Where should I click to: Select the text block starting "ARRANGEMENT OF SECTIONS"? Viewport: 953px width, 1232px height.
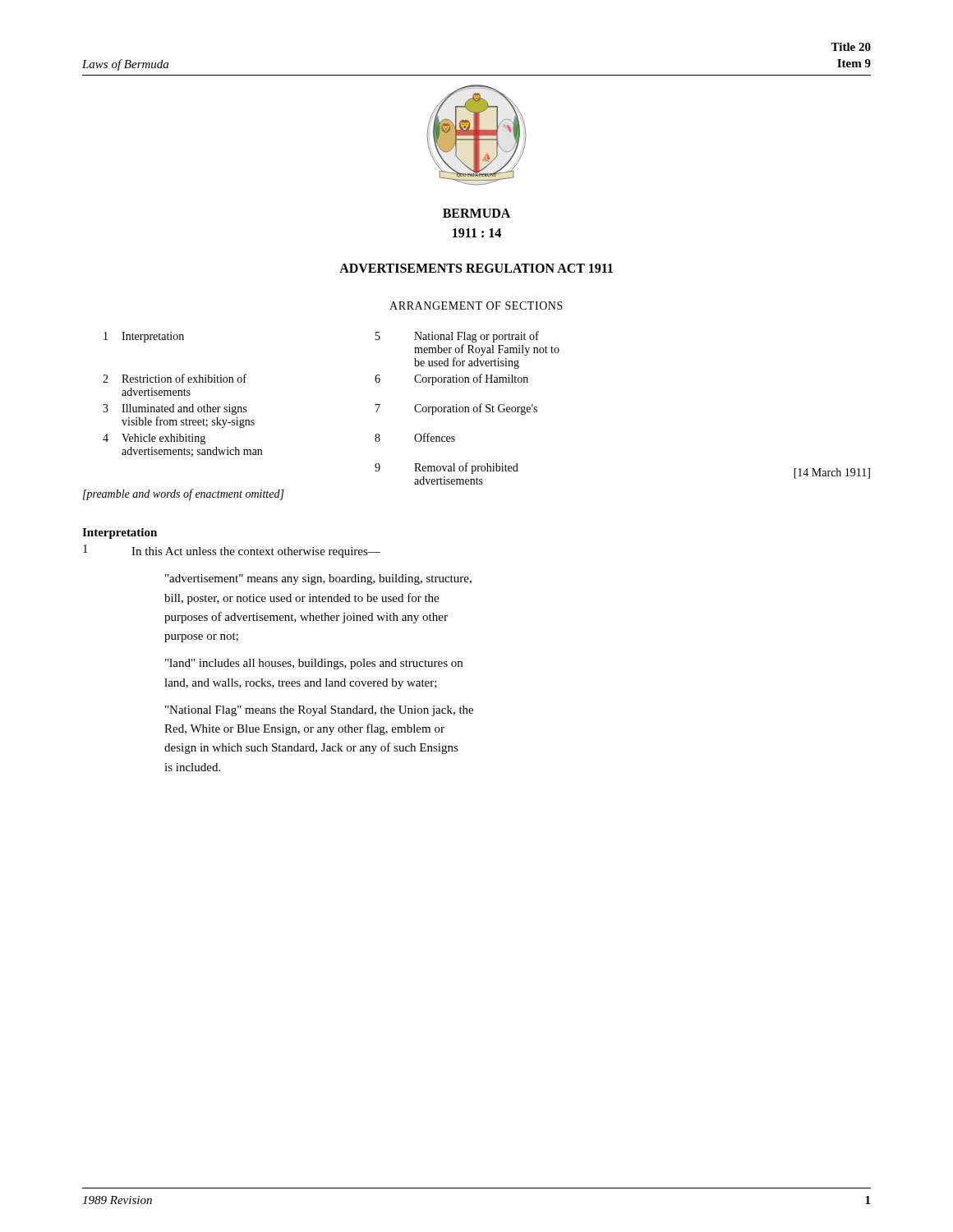click(x=476, y=306)
